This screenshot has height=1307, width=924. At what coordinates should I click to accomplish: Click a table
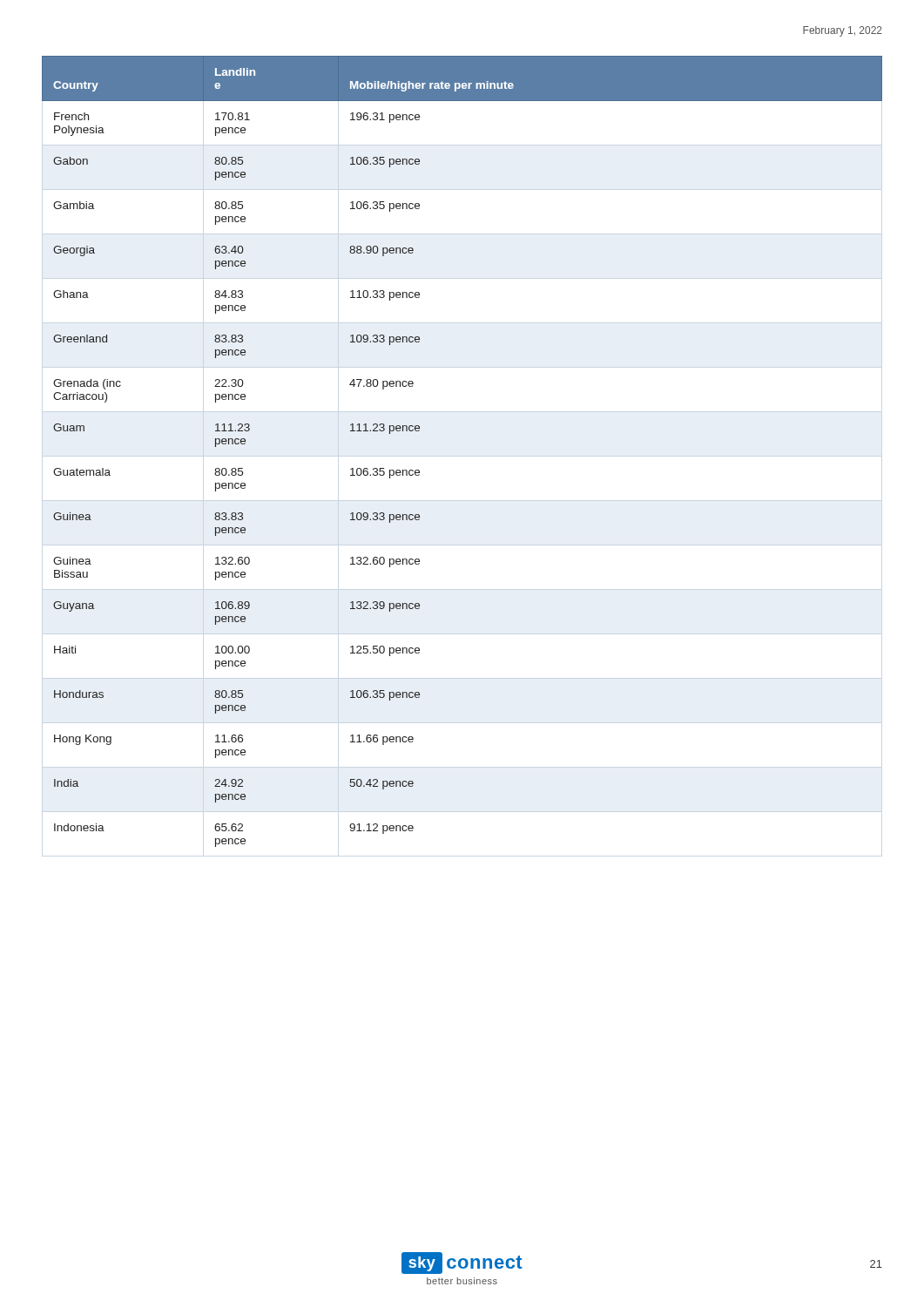(462, 456)
